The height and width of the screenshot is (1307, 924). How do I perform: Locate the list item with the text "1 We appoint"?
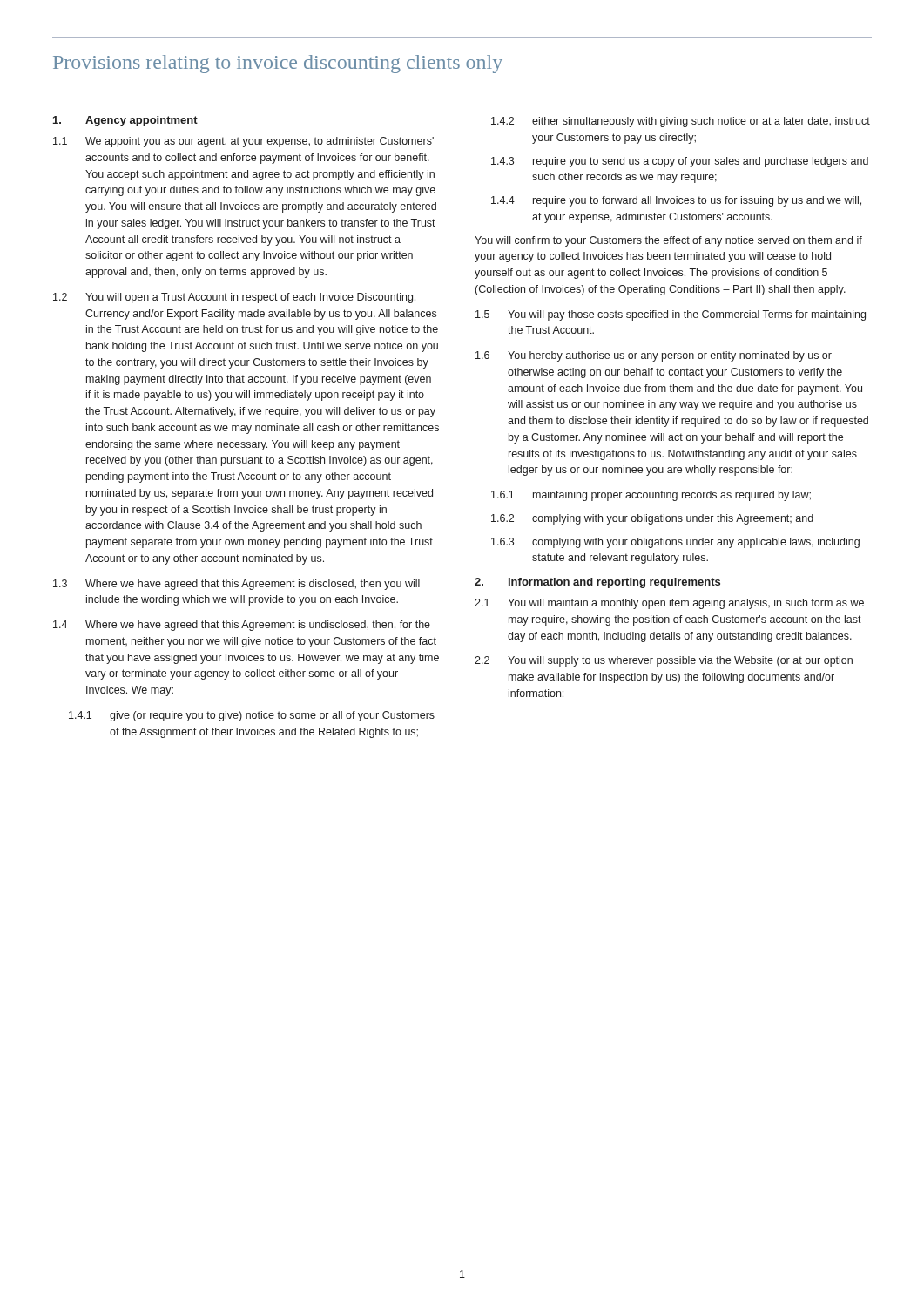[x=246, y=207]
